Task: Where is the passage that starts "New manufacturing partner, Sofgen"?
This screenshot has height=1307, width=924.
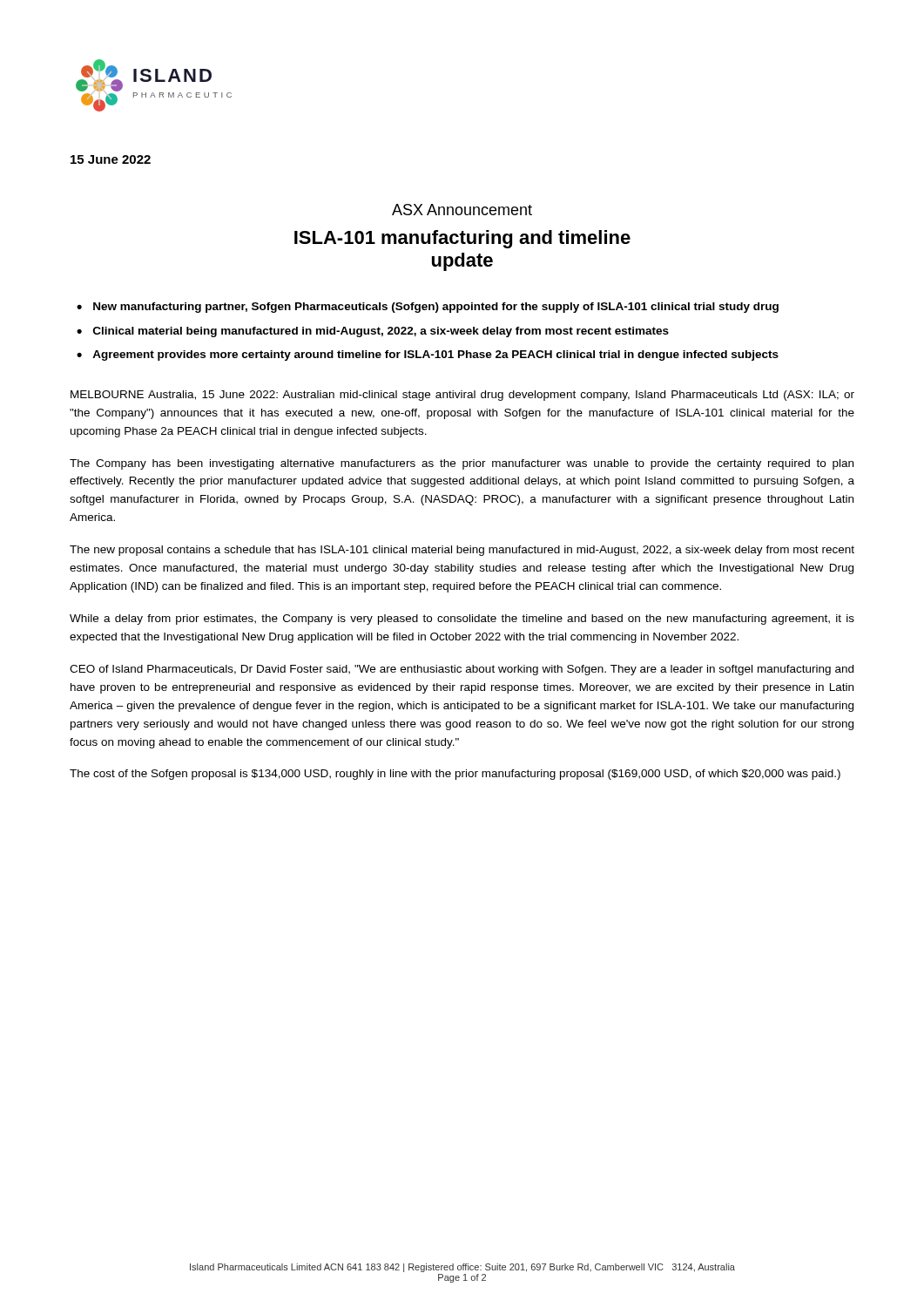Action: 436,306
